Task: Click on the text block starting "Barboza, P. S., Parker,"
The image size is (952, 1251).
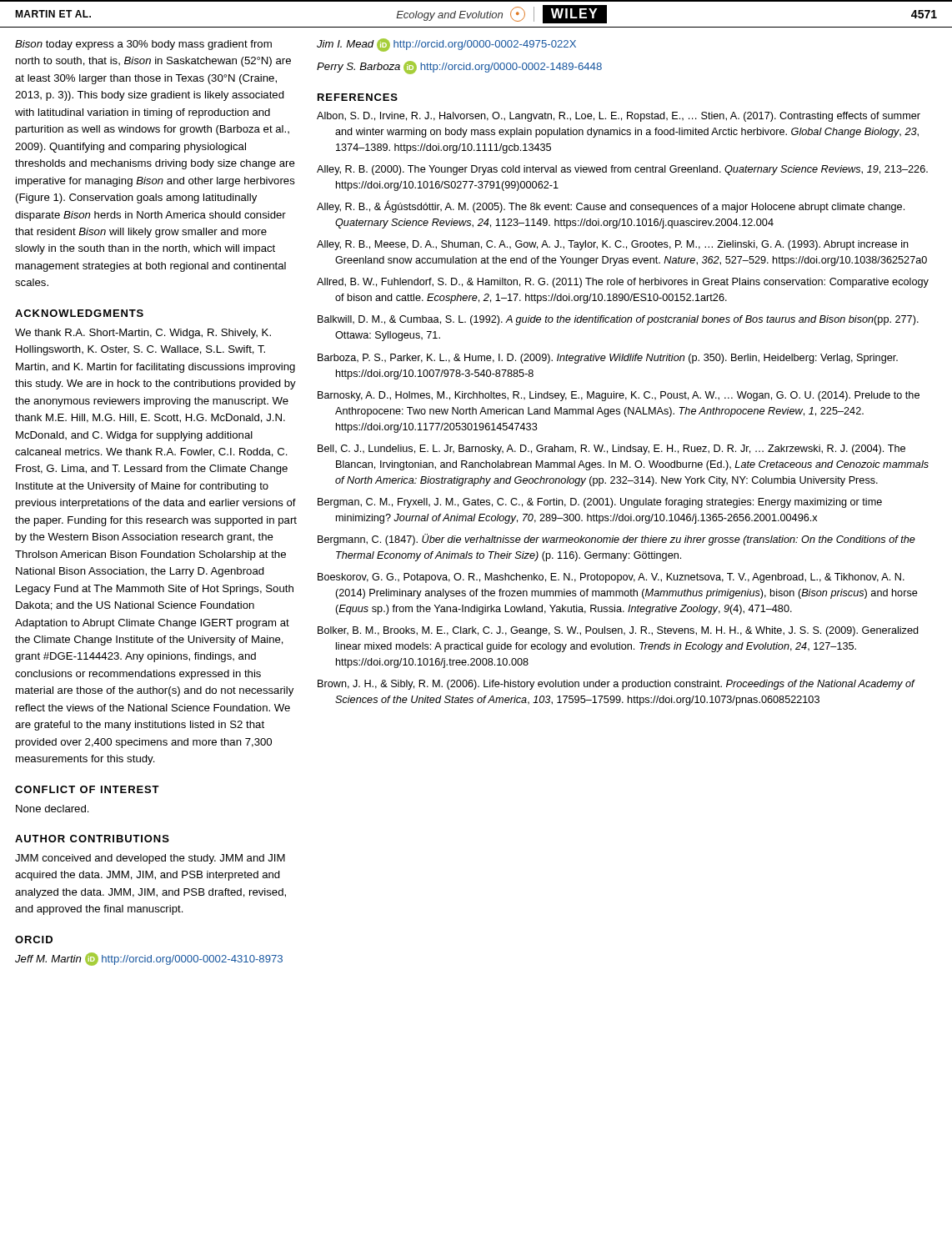Action: coord(608,365)
